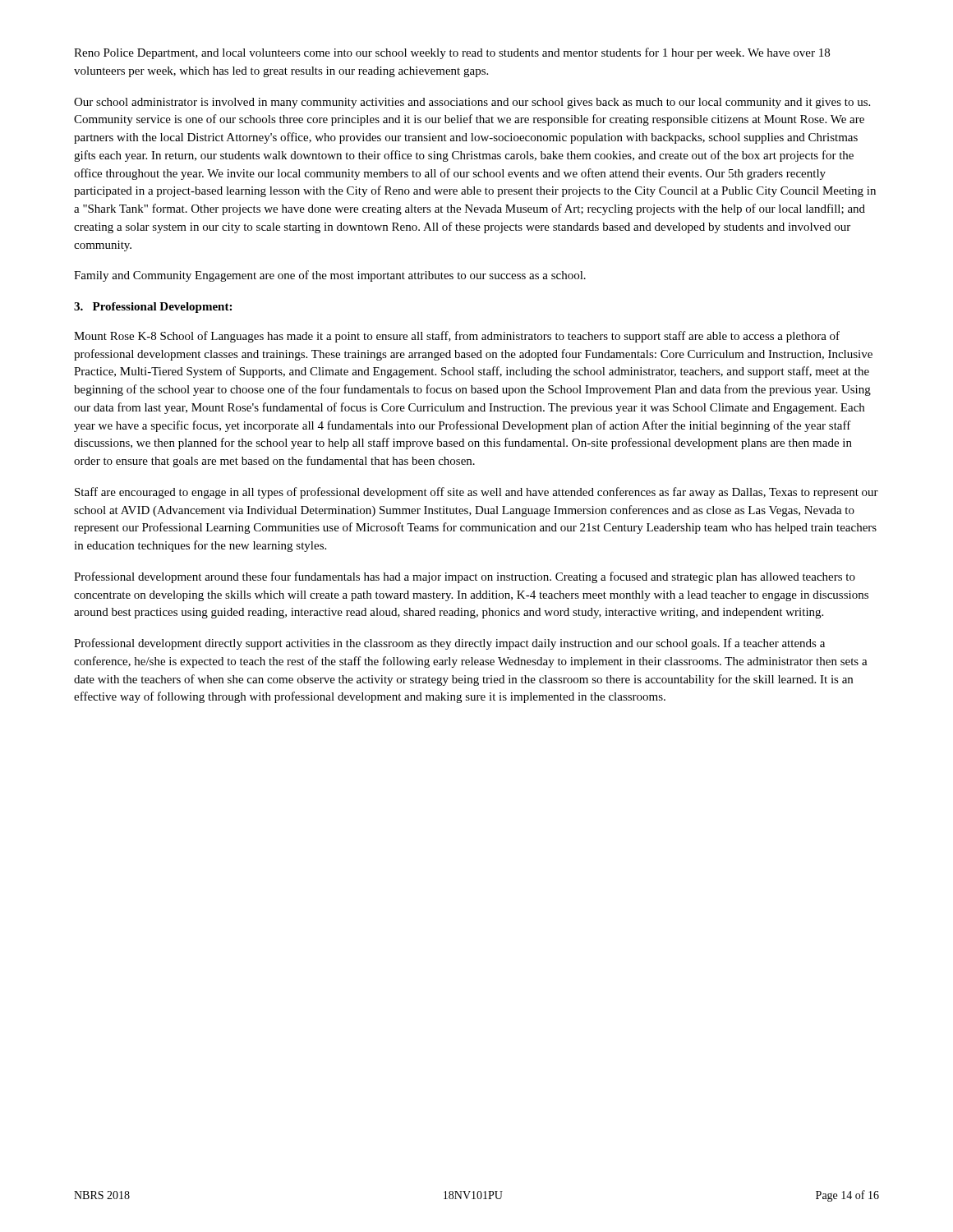Find the passage starting "Staff are encouraged to engage in"
Screen dimensions: 1232x953
click(476, 519)
